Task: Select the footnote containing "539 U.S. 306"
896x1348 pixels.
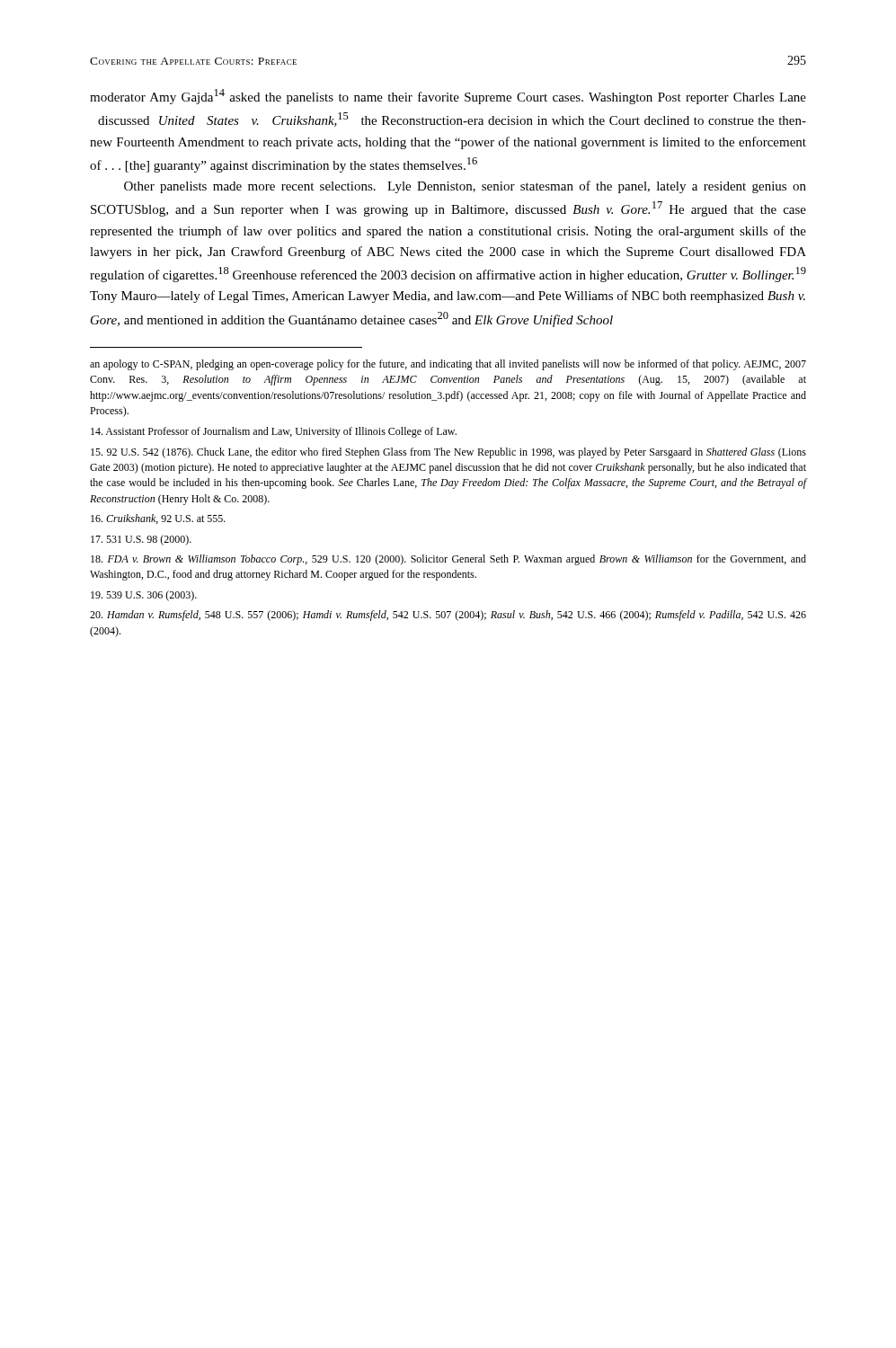Action: 143,595
